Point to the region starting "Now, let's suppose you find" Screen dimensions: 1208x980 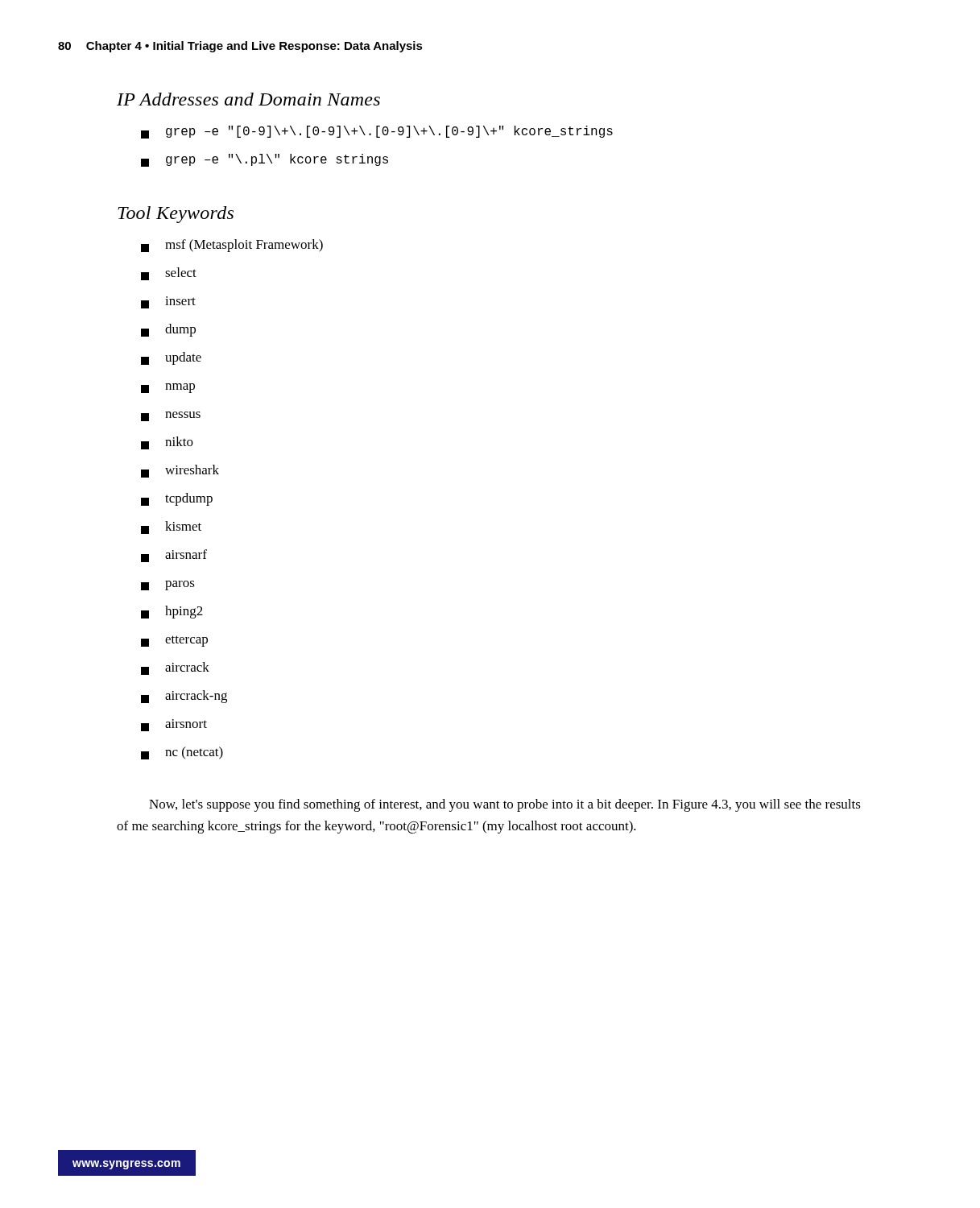coord(489,815)
